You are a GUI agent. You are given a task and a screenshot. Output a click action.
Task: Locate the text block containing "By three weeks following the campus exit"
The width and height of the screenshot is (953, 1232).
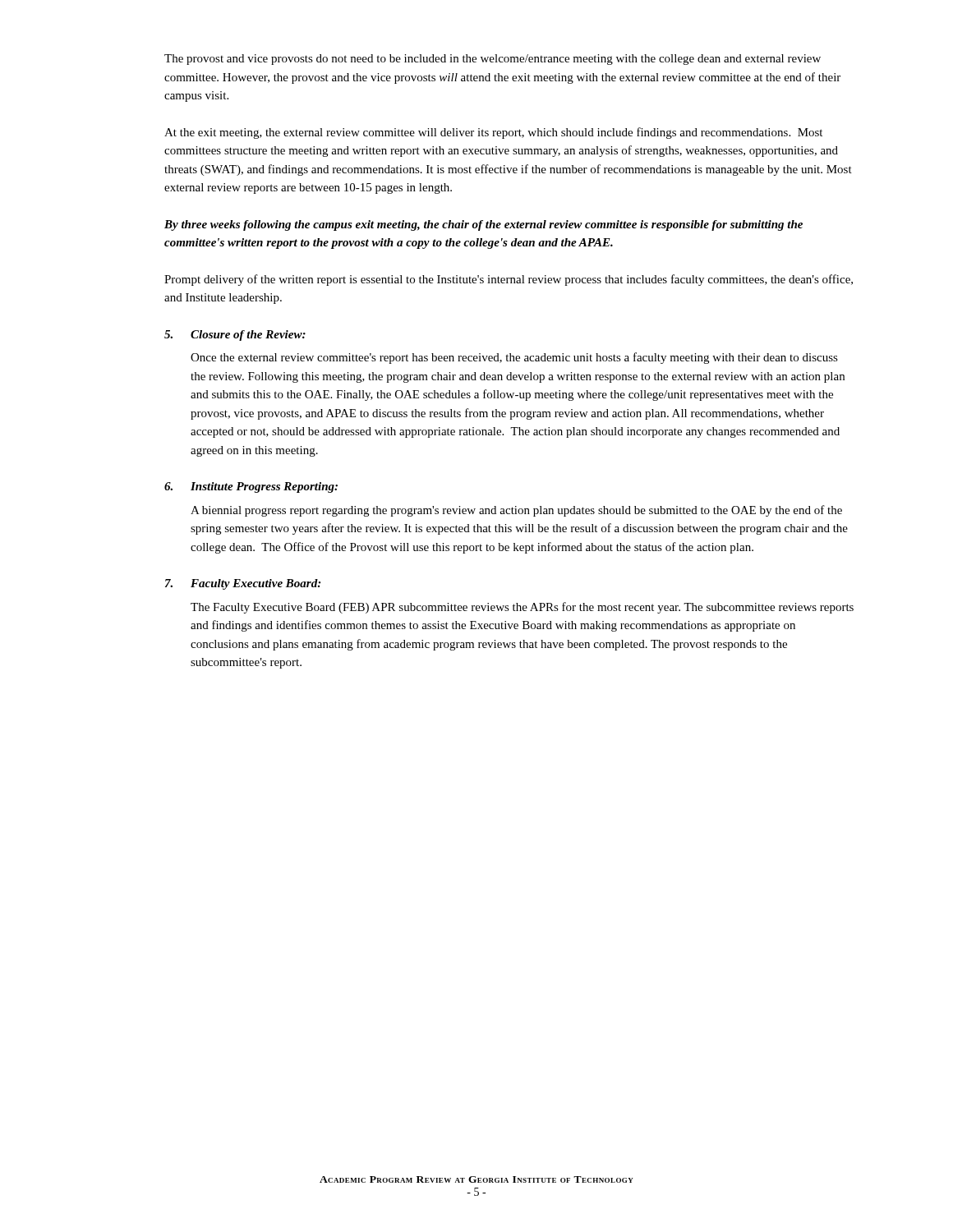tap(484, 233)
